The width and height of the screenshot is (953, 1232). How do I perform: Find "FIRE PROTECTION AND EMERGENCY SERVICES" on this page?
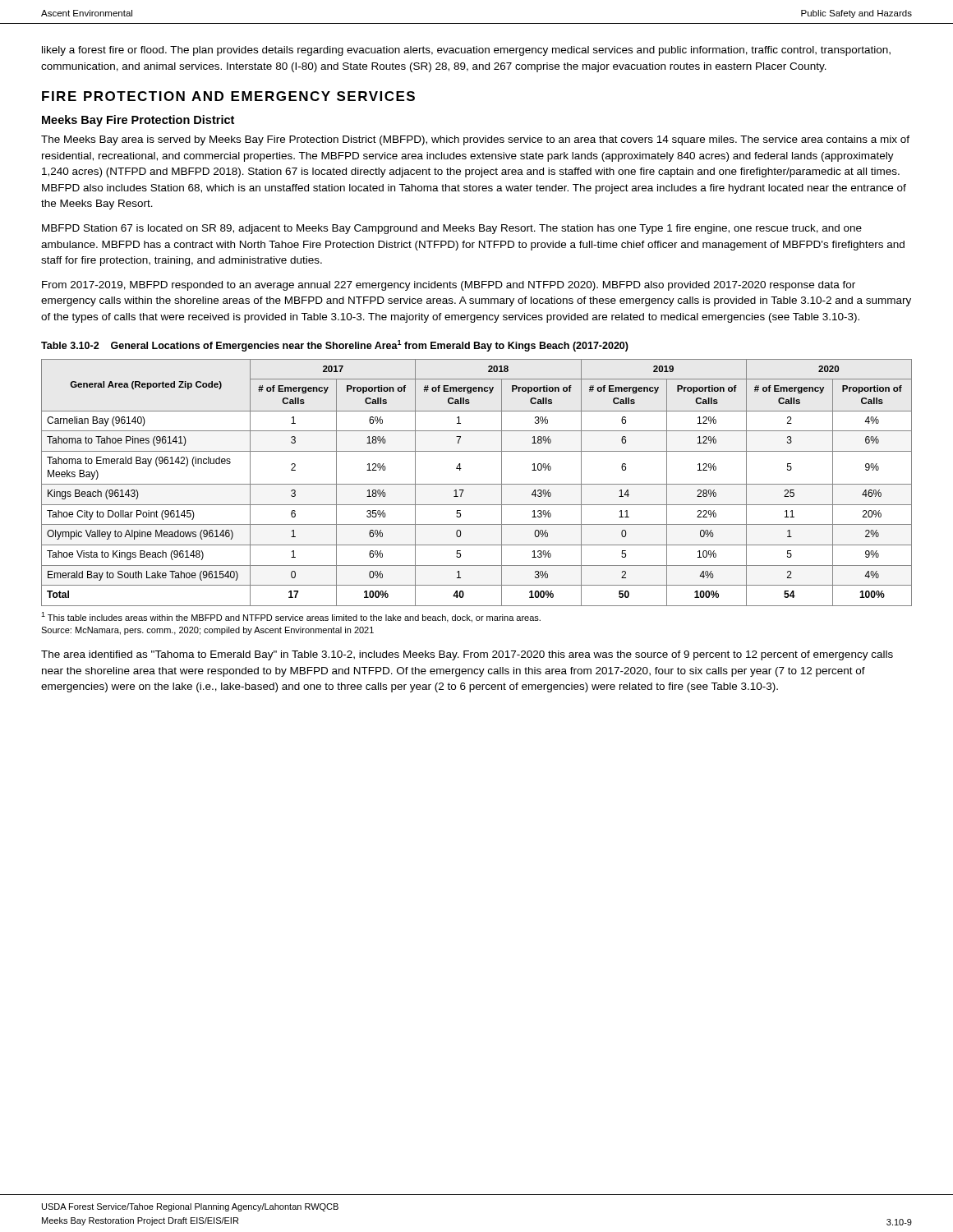pyautogui.click(x=228, y=96)
